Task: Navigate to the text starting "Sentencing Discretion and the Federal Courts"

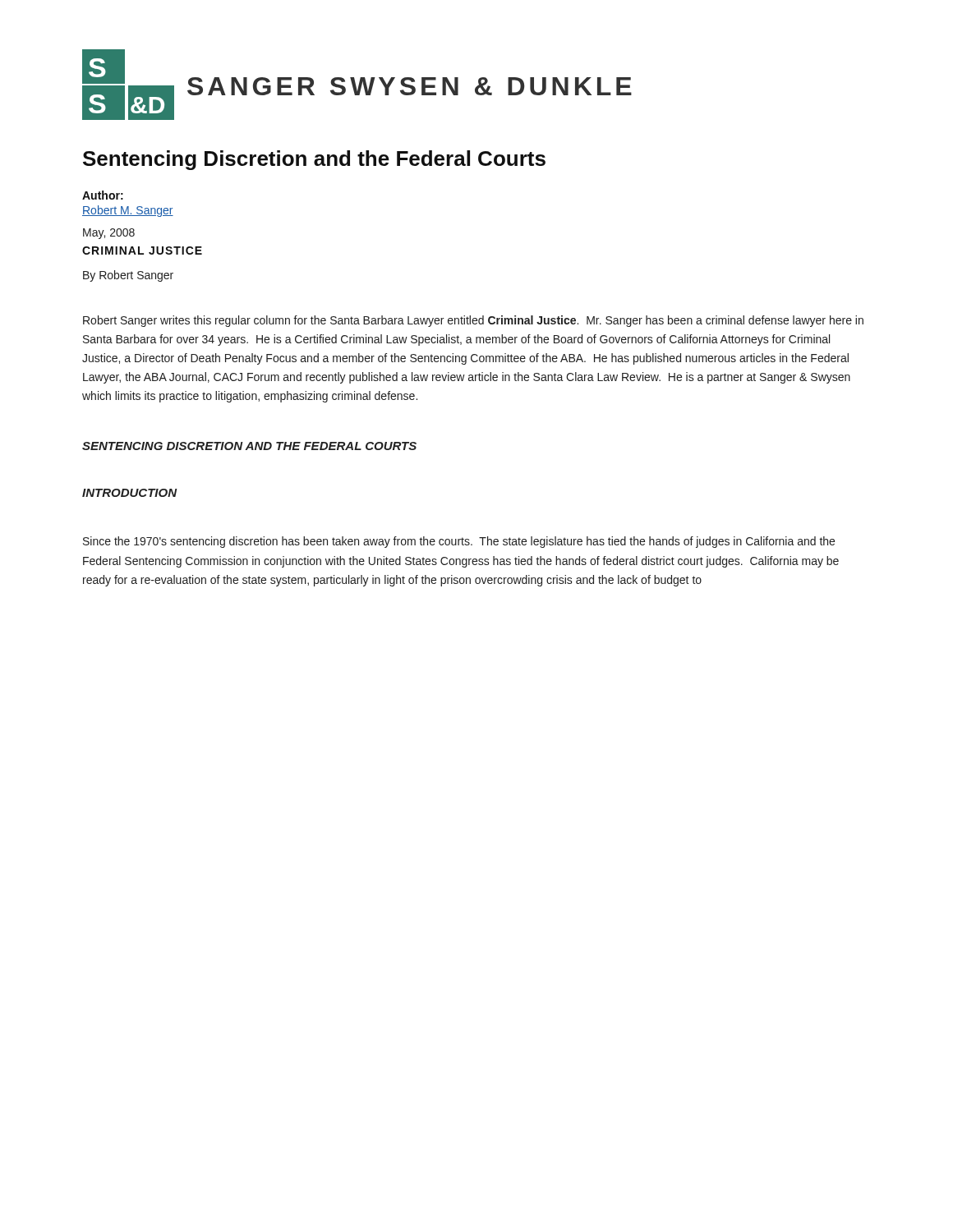Action: (x=314, y=159)
